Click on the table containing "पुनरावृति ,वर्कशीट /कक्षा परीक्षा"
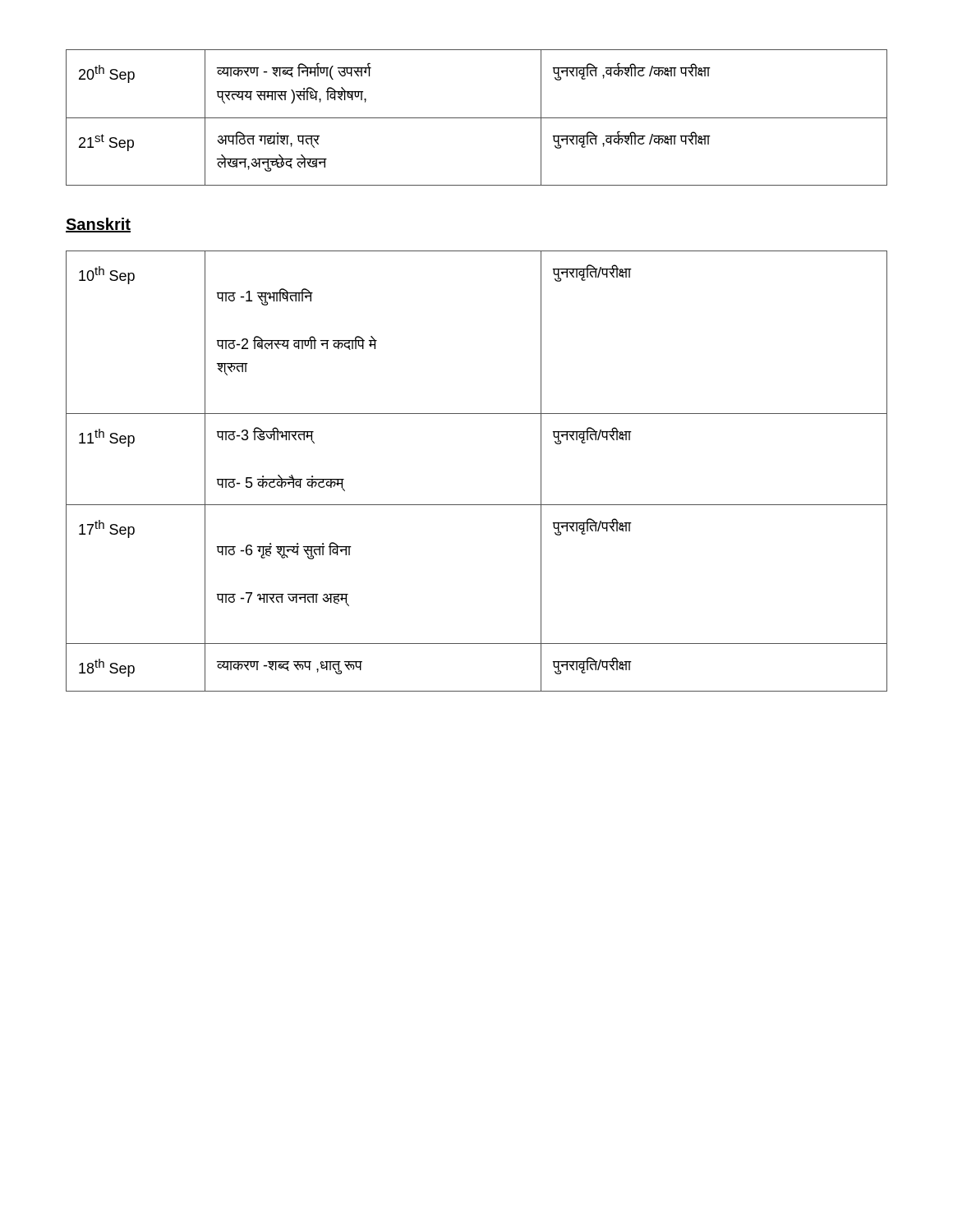 tap(476, 118)
